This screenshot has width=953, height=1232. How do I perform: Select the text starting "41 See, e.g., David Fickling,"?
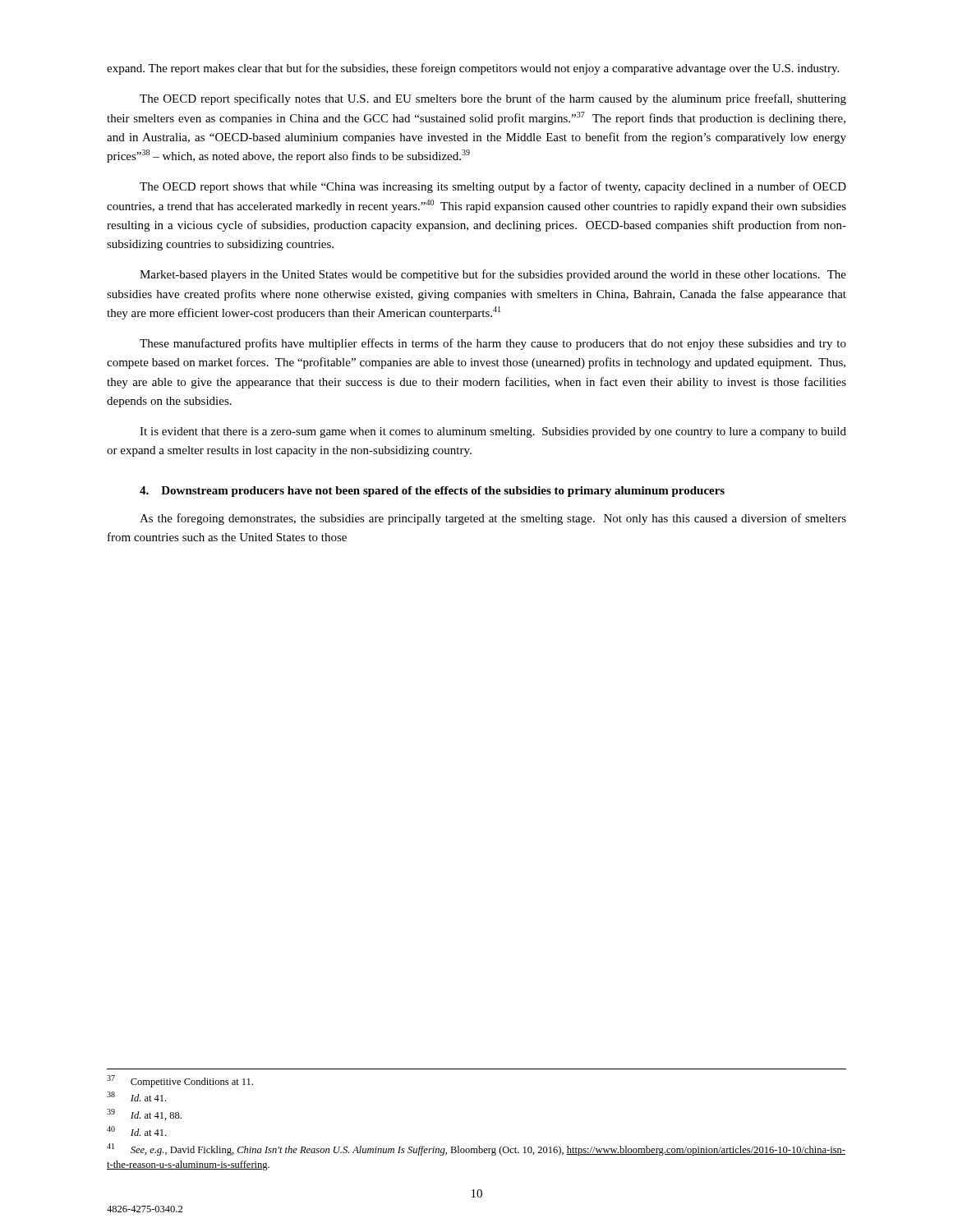[476, 1156]
